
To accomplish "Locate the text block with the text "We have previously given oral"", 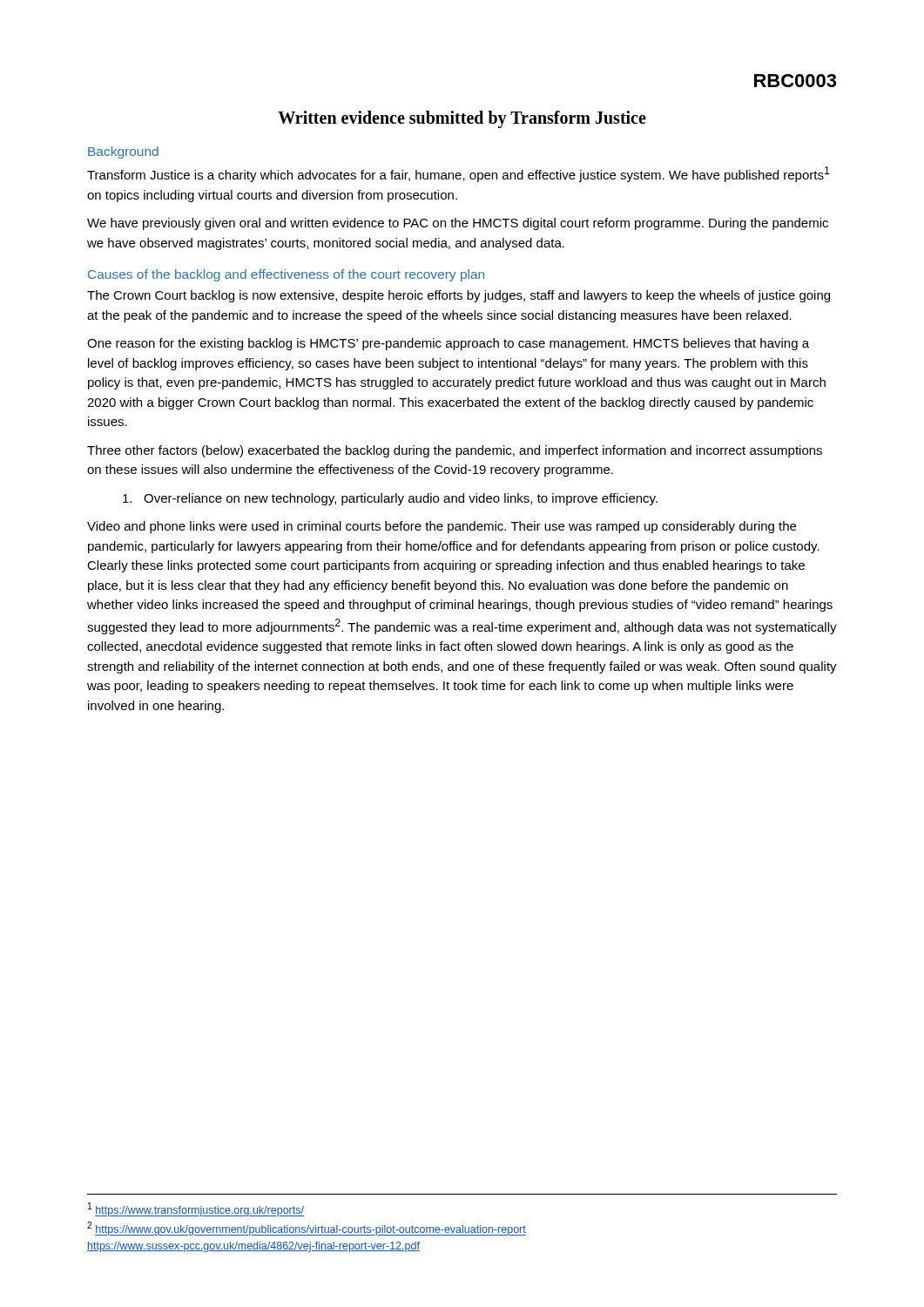I will tap(458, 232).
